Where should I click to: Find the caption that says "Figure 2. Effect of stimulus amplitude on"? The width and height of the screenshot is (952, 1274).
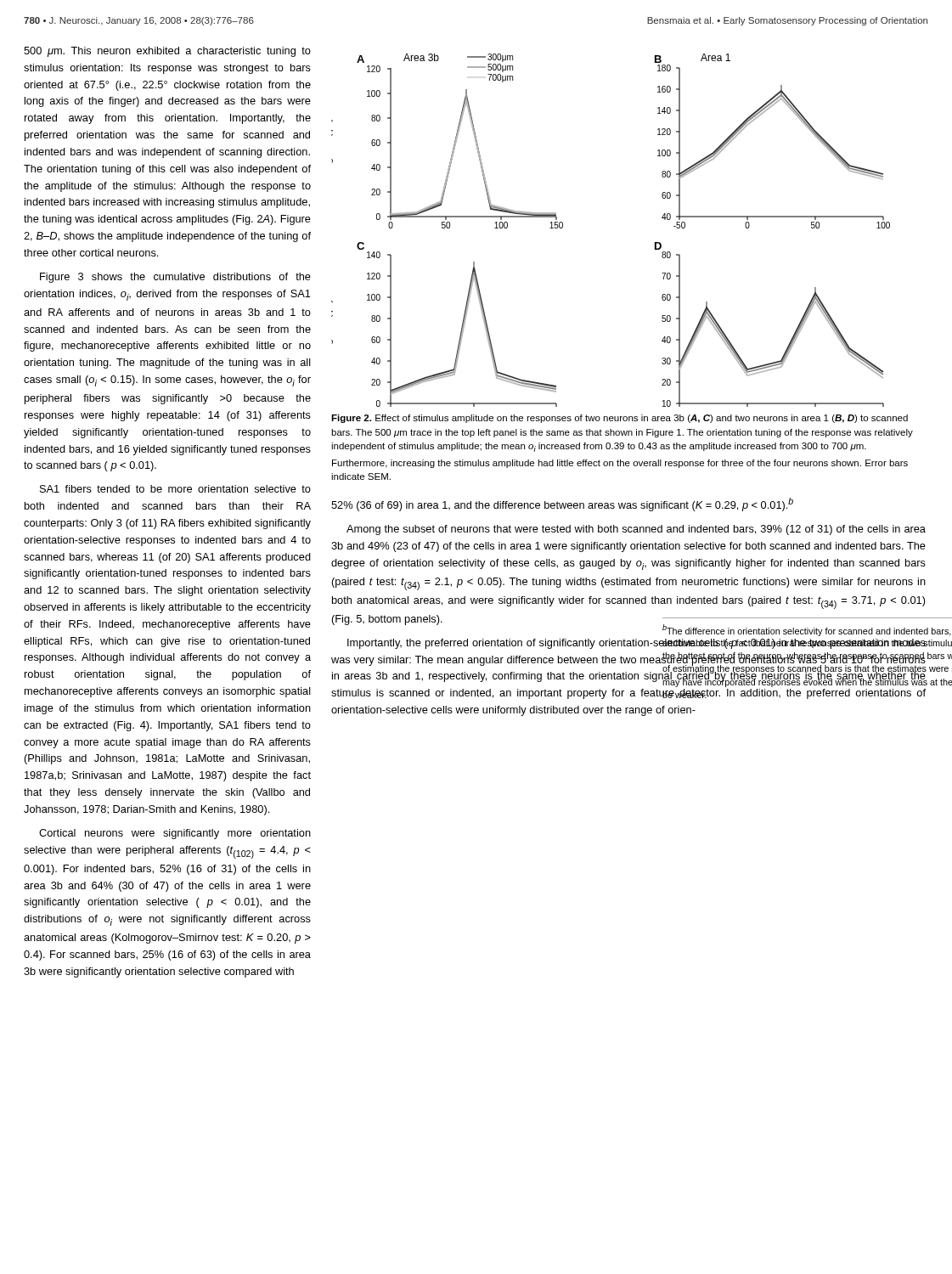(622, 447)
